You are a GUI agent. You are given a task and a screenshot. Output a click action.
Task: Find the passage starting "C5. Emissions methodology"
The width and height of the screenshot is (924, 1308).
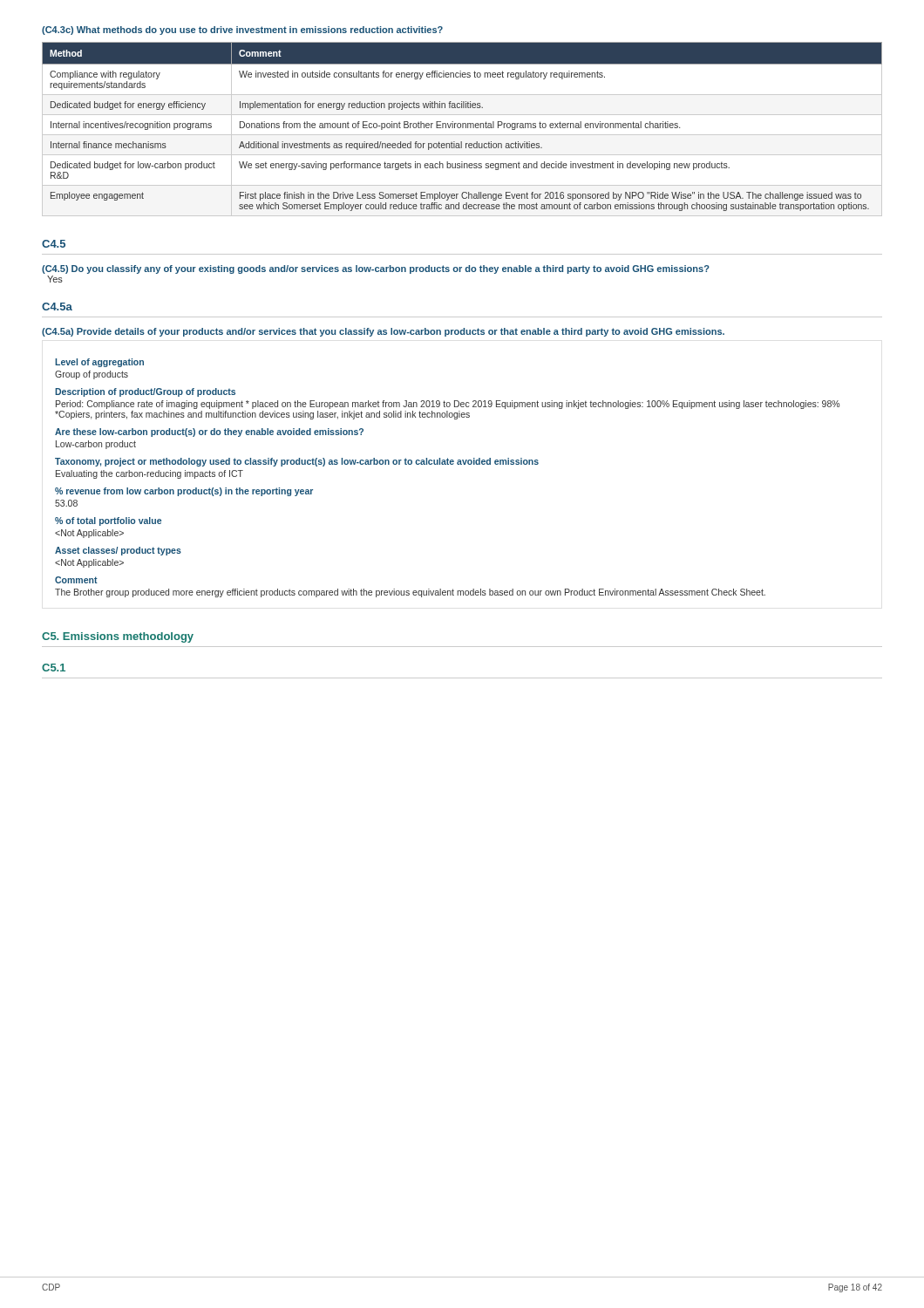pos(462,638)
